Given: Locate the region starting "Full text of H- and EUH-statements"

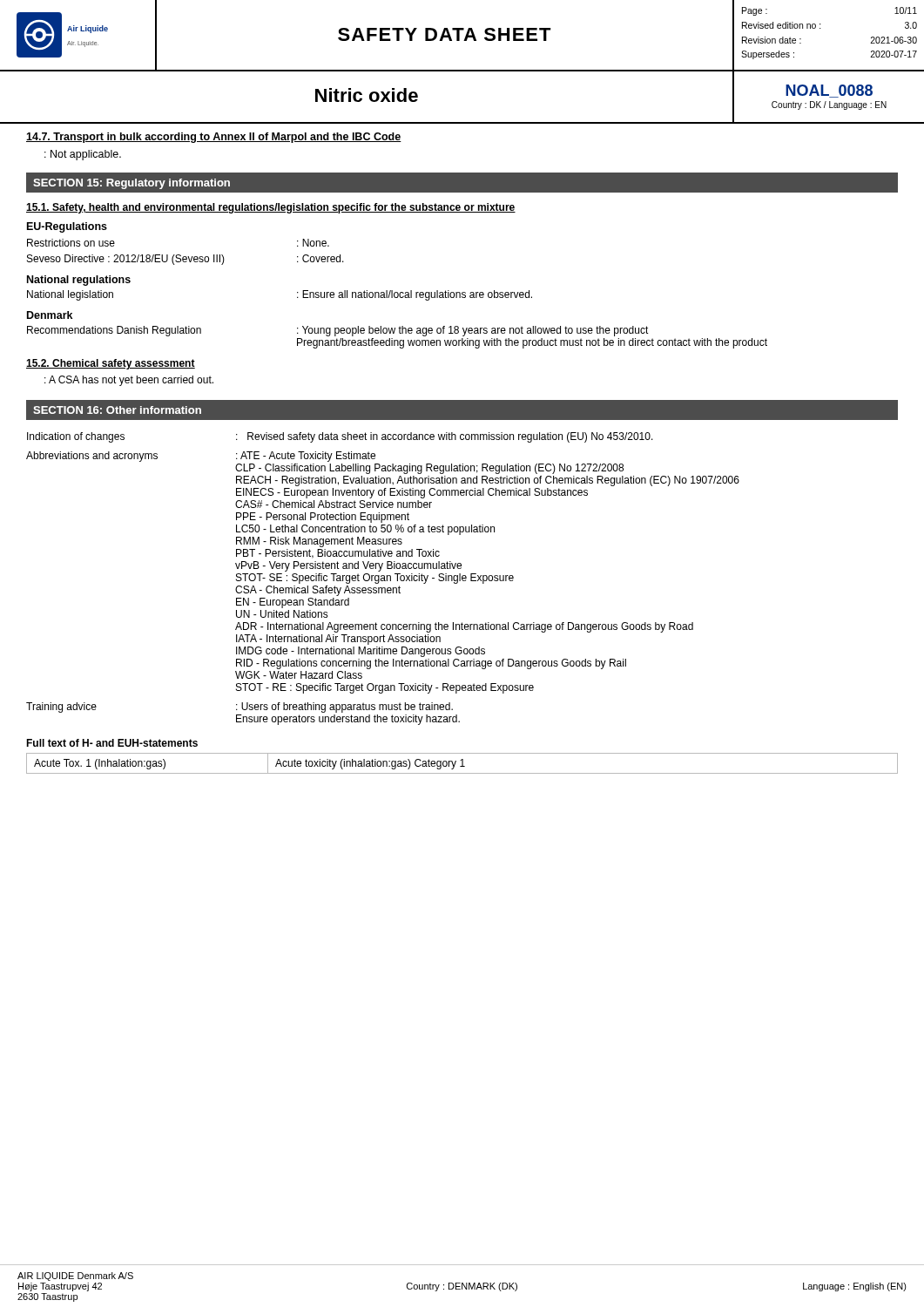Looking at the screenshot, I should point(112,743).
